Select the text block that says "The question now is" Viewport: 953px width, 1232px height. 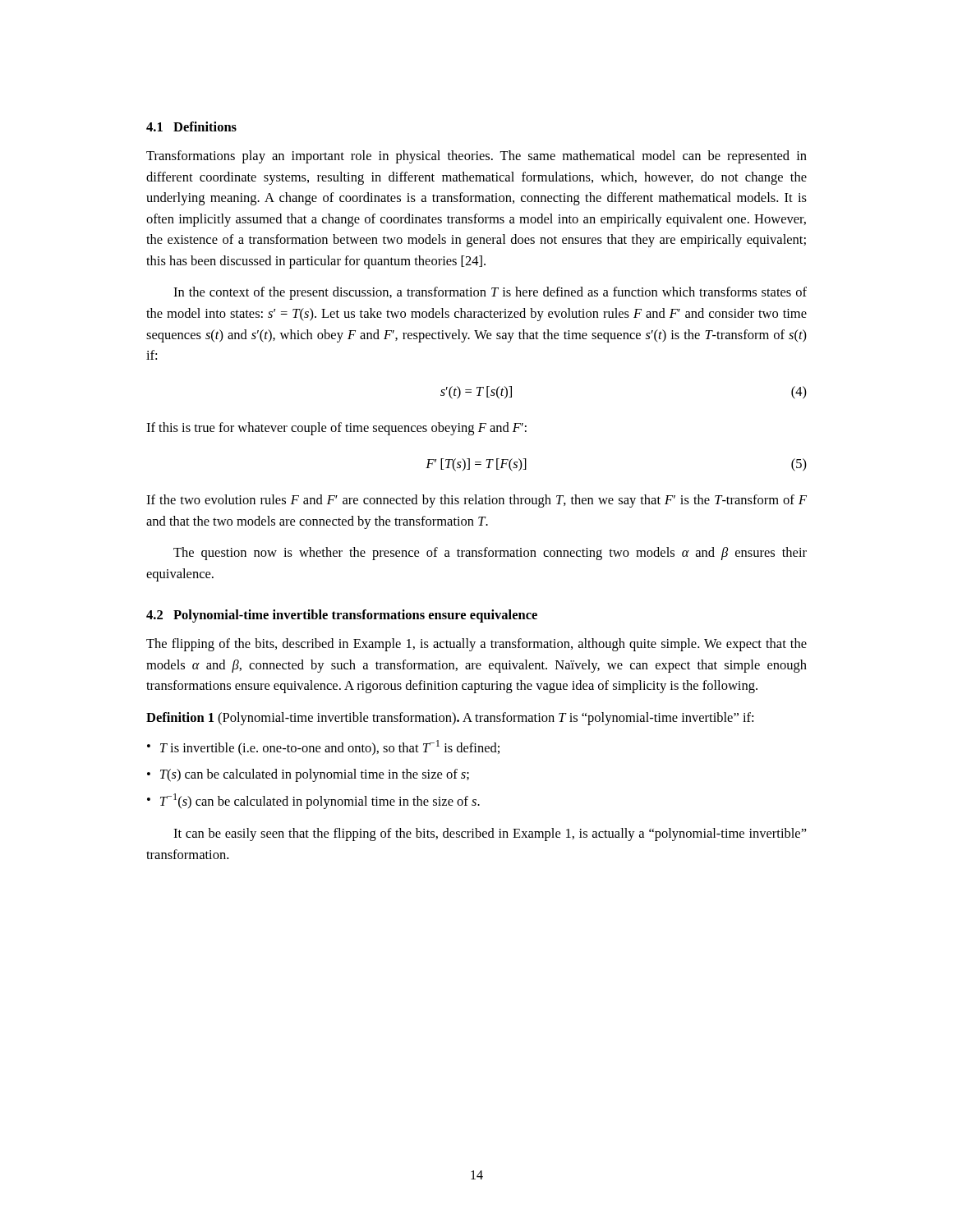click(x=476, y=563)
